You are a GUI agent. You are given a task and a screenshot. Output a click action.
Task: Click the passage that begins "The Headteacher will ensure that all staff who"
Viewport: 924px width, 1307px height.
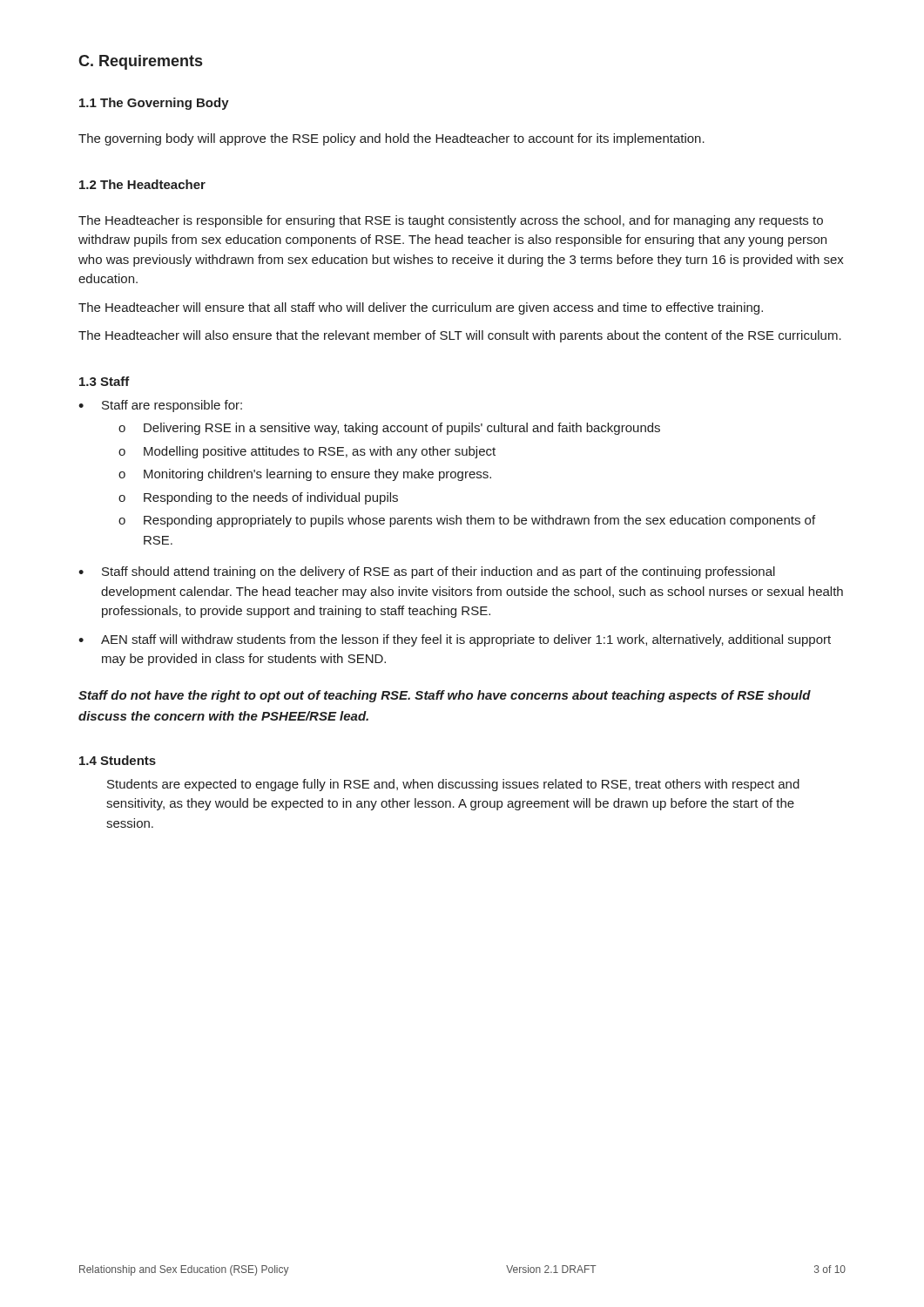coord(462,307)
